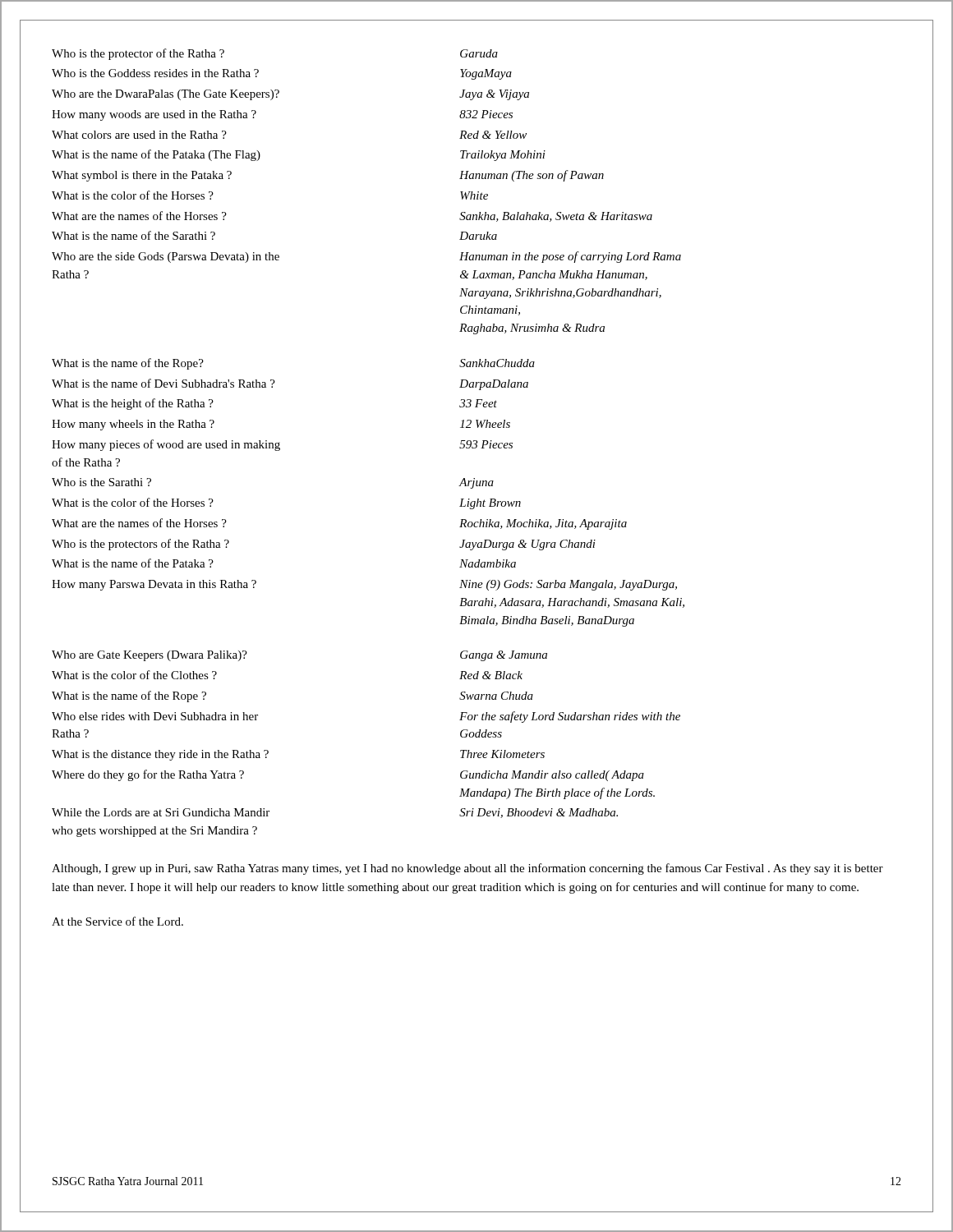Screen dimensions: 1232x953
Task: Locate the block starting "Although, I grew up in"
Action: tap(467, 878)
